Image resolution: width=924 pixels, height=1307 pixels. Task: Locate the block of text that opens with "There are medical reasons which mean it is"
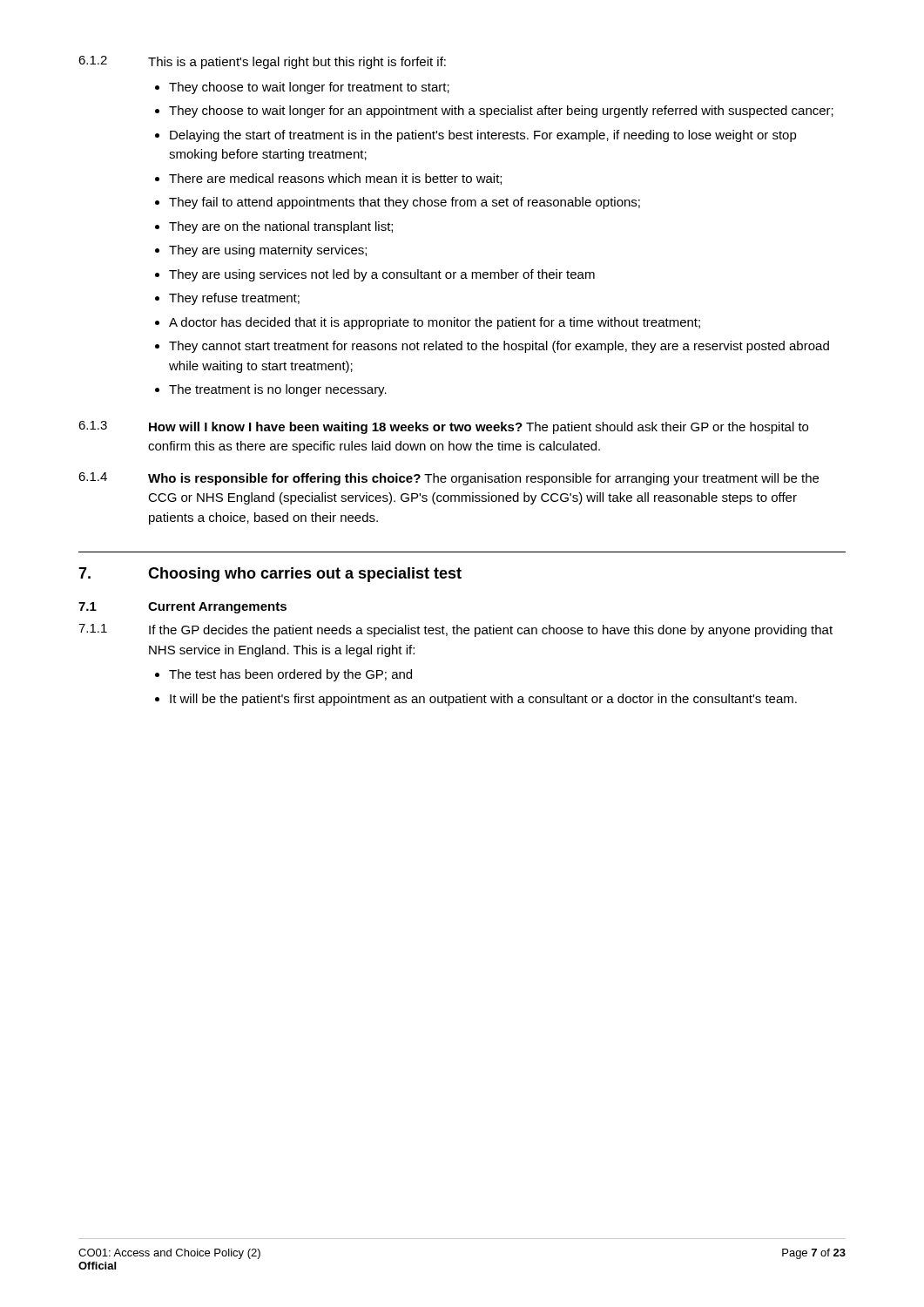point(507,178)
